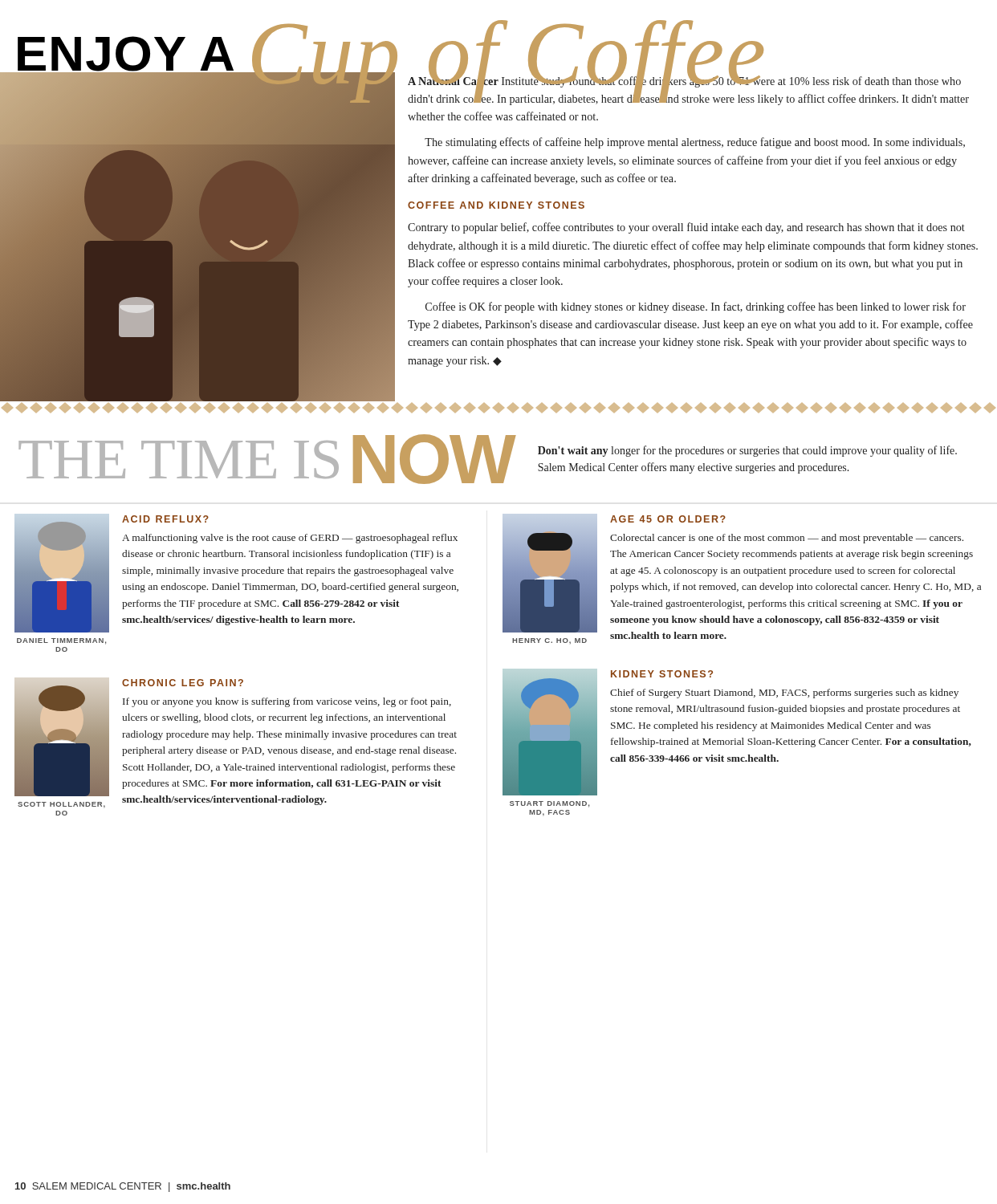Select the section header with the text "CHRONIC LEG PAIN?"

(x=183, y=683)
